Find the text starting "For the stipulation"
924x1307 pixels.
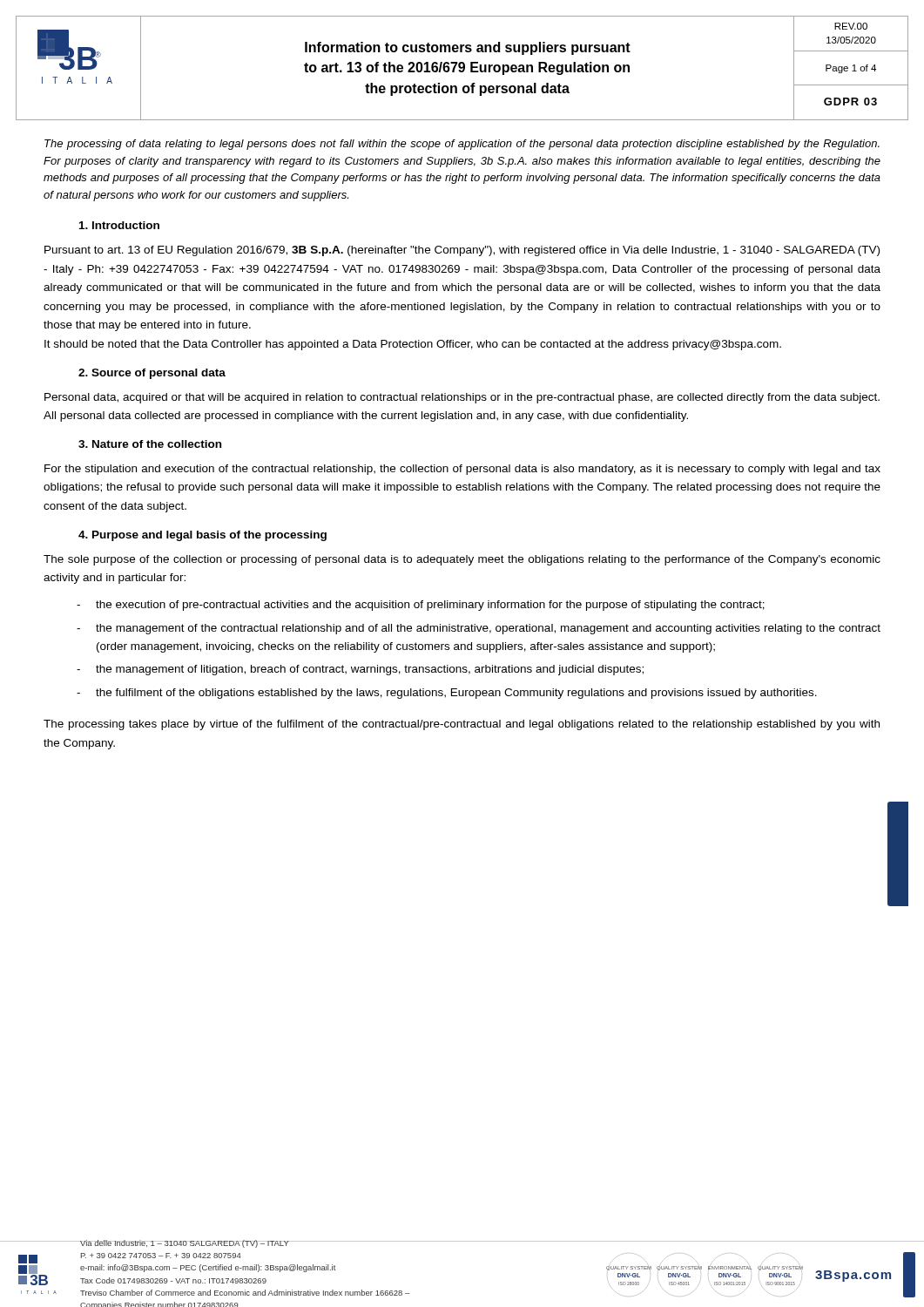[462, 487]
